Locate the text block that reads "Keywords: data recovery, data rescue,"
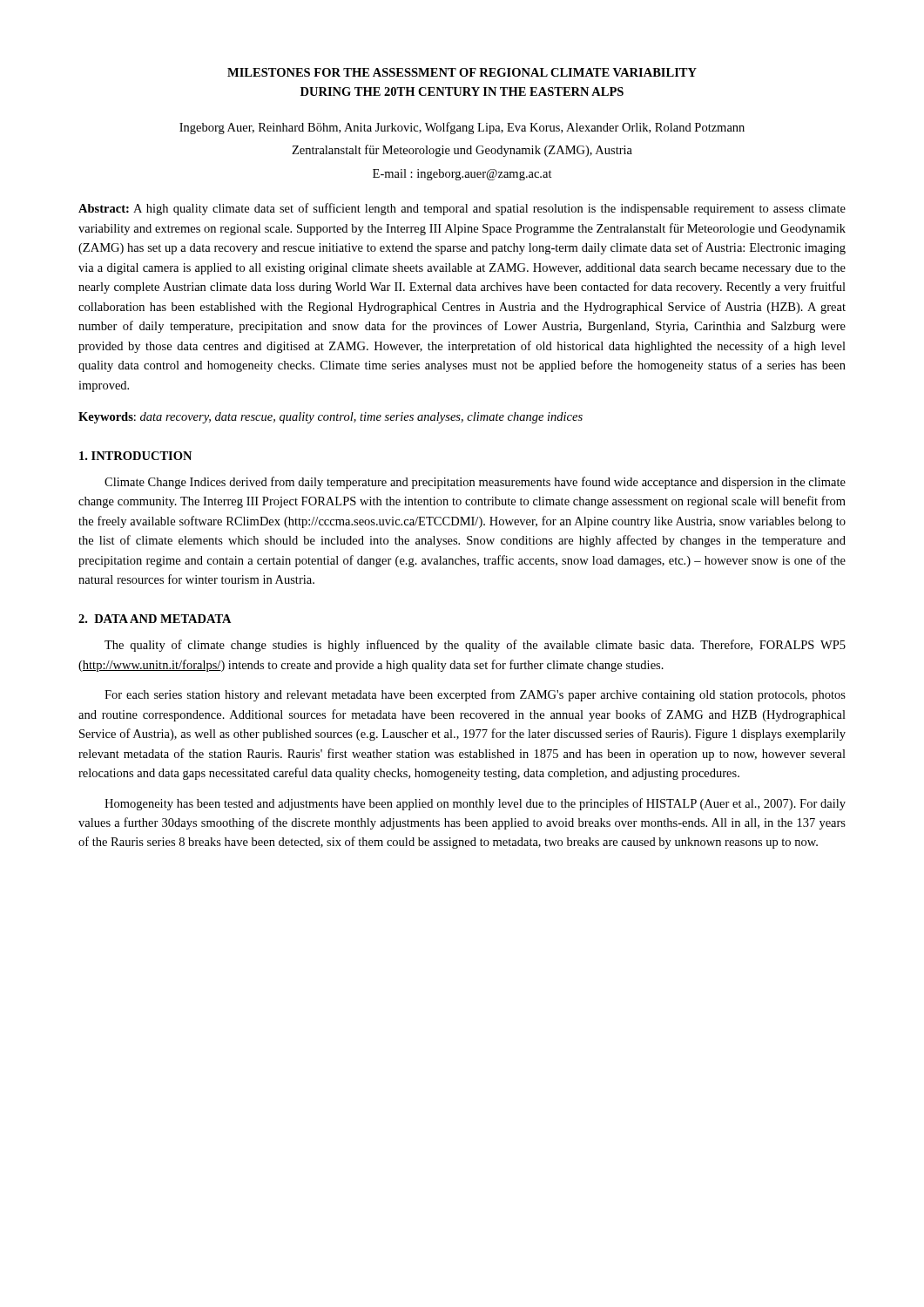The image size is (924, 1307). [x=331, y=417]
